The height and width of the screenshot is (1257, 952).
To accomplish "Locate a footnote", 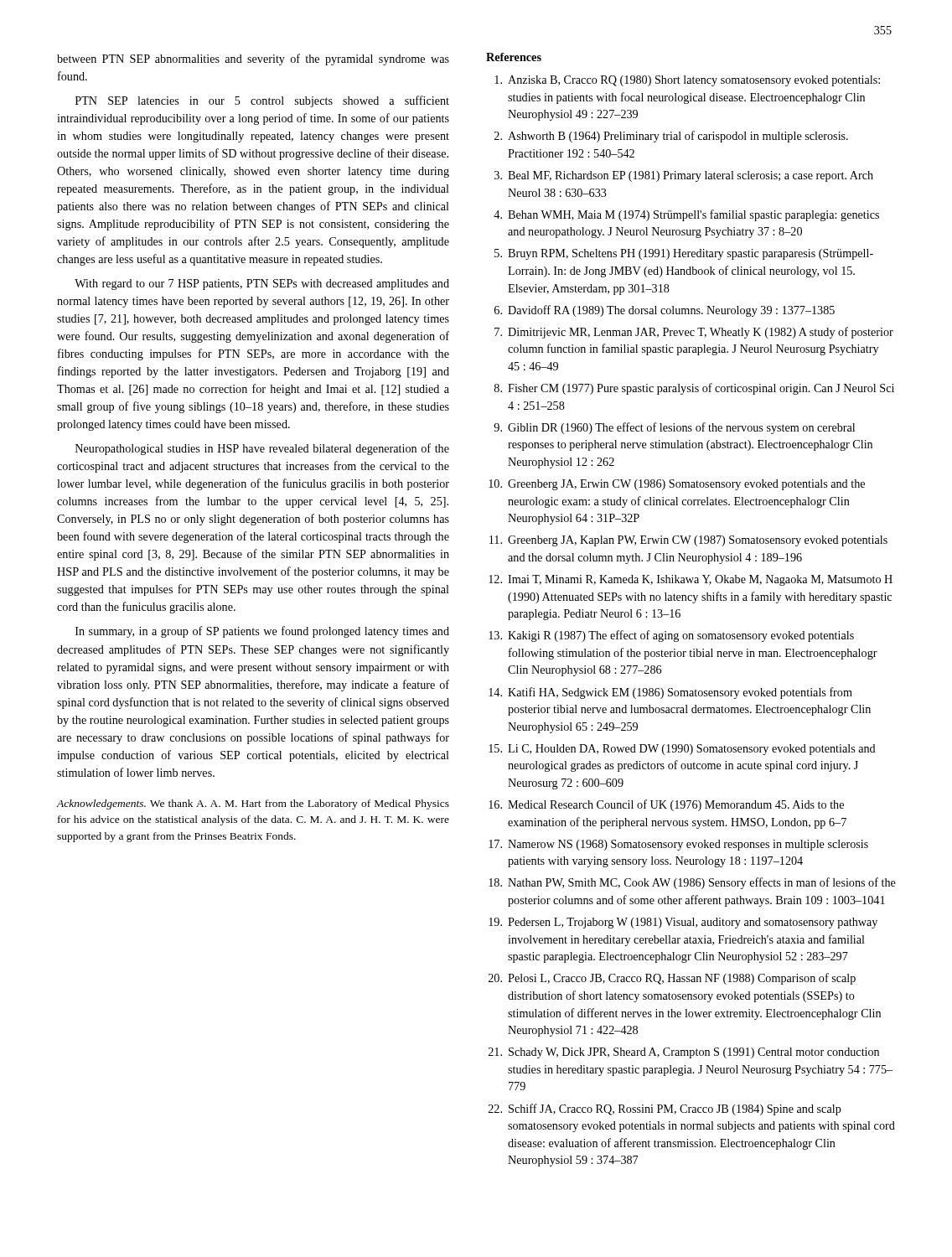I will click(253, 819).
